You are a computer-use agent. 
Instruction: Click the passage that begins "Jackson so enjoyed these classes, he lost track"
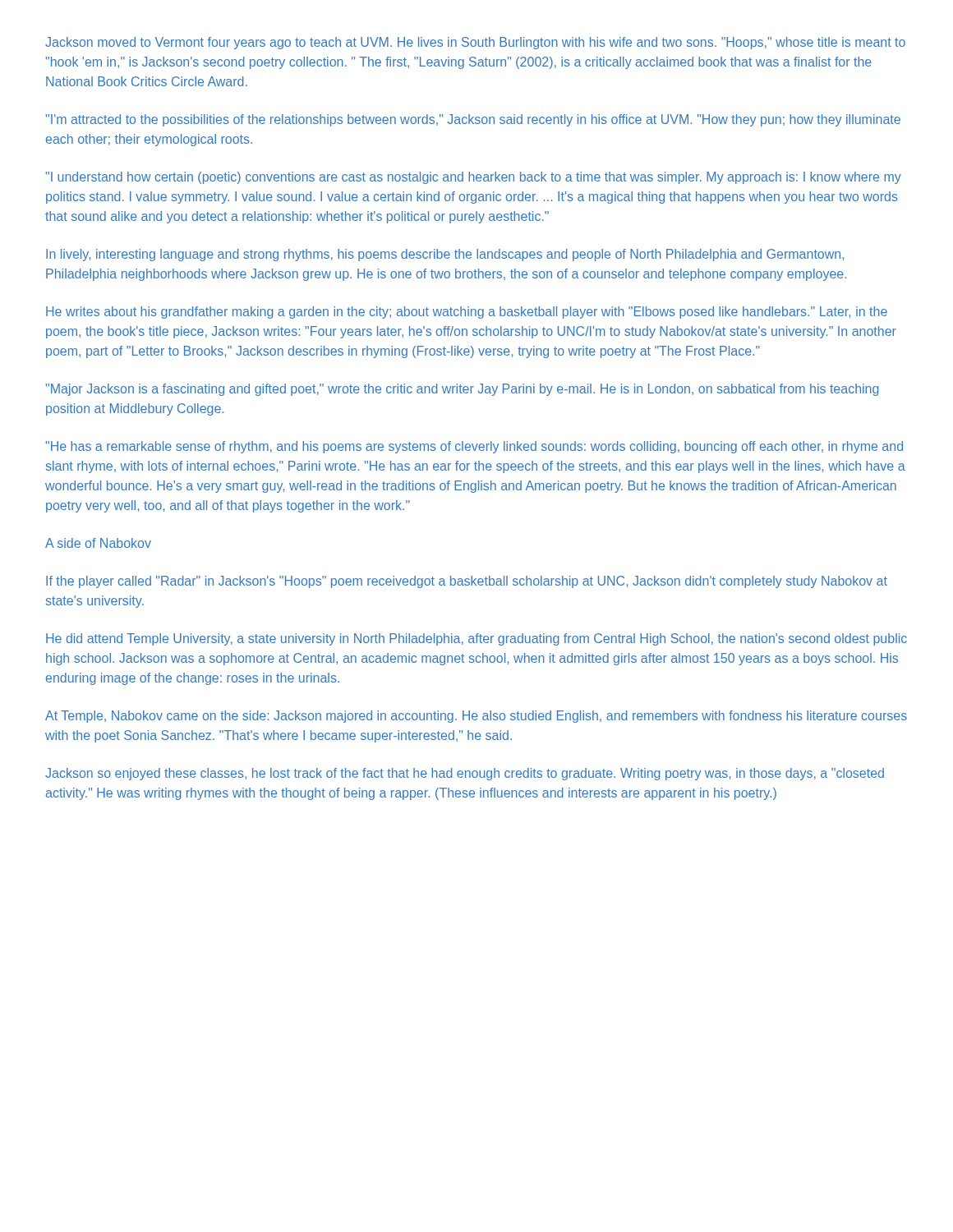click(x=465, y=783)
